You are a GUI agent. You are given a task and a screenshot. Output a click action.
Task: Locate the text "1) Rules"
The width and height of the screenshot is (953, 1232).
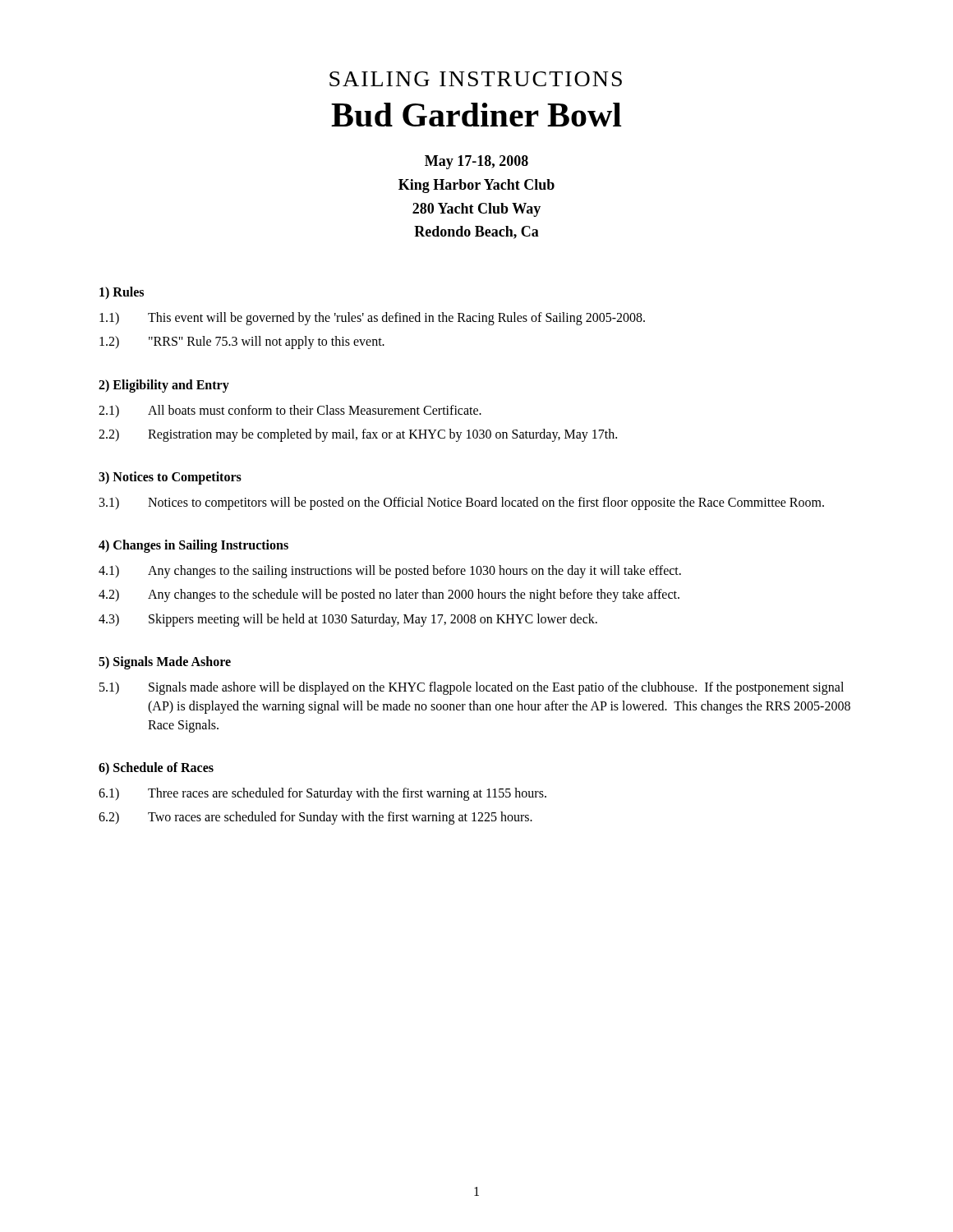click(121, 292)
